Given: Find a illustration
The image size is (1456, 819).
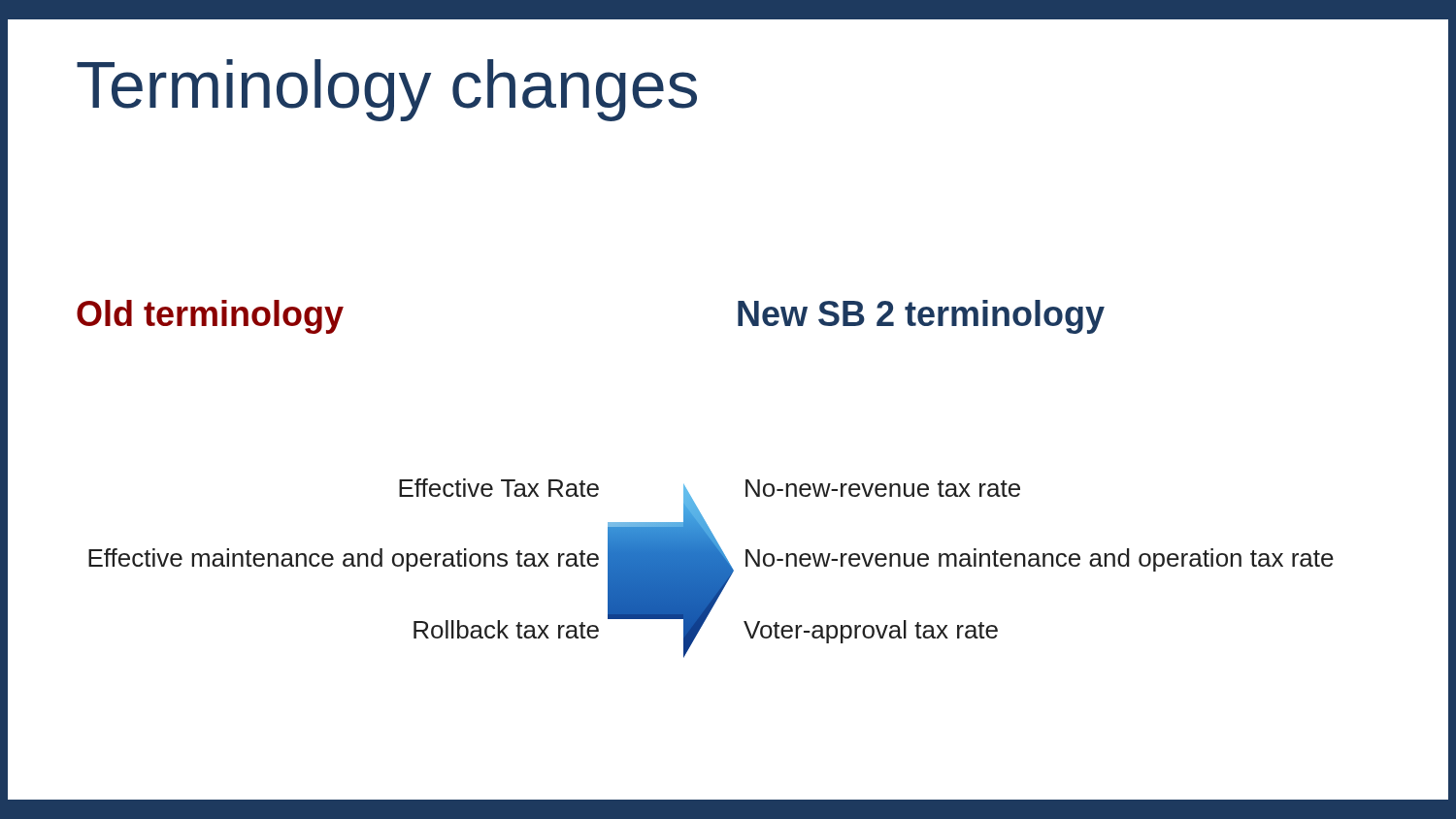Looking at the screenshot, I should (671, 571).
